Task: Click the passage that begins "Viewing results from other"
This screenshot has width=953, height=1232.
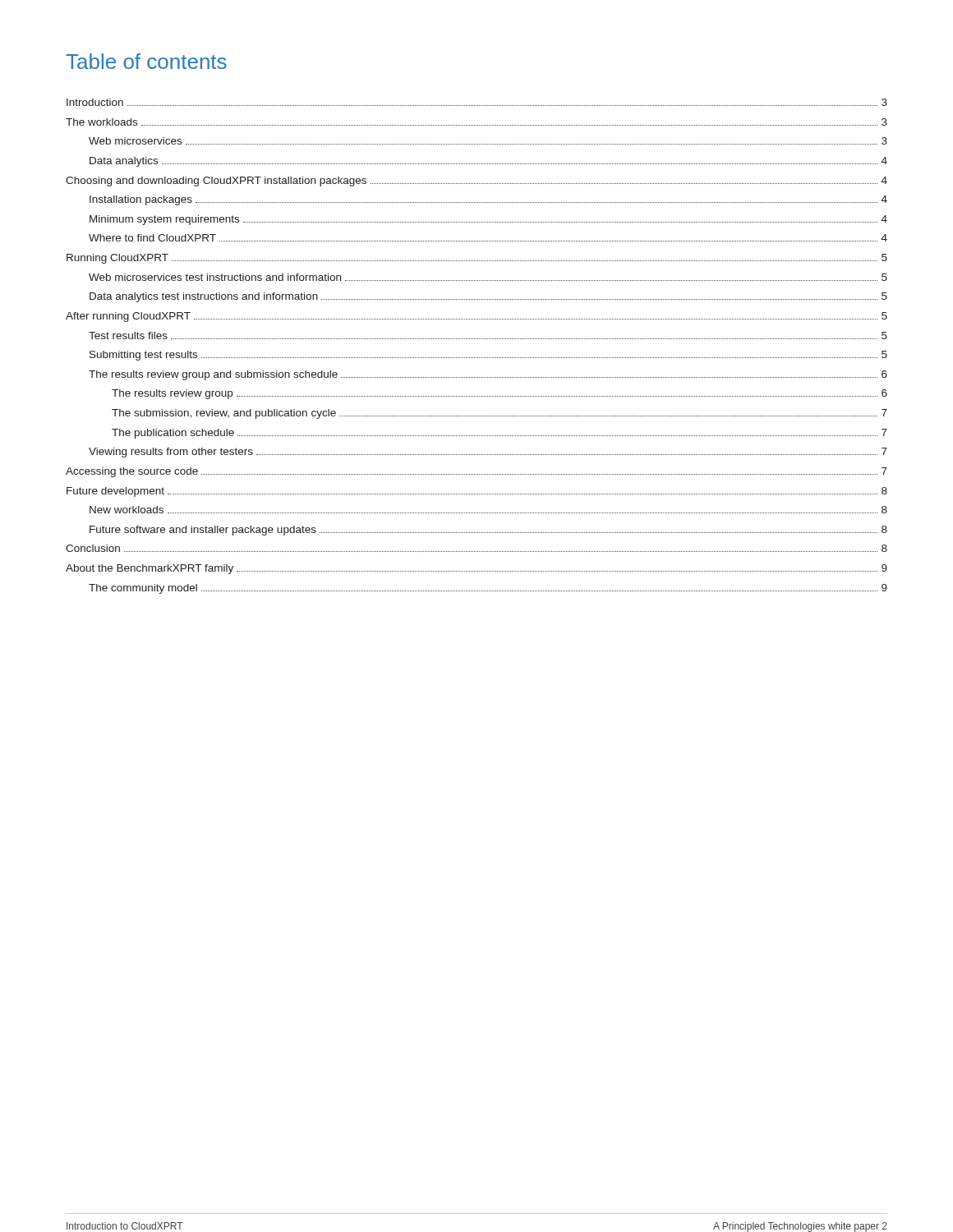Action: click(x=488, y=452)
